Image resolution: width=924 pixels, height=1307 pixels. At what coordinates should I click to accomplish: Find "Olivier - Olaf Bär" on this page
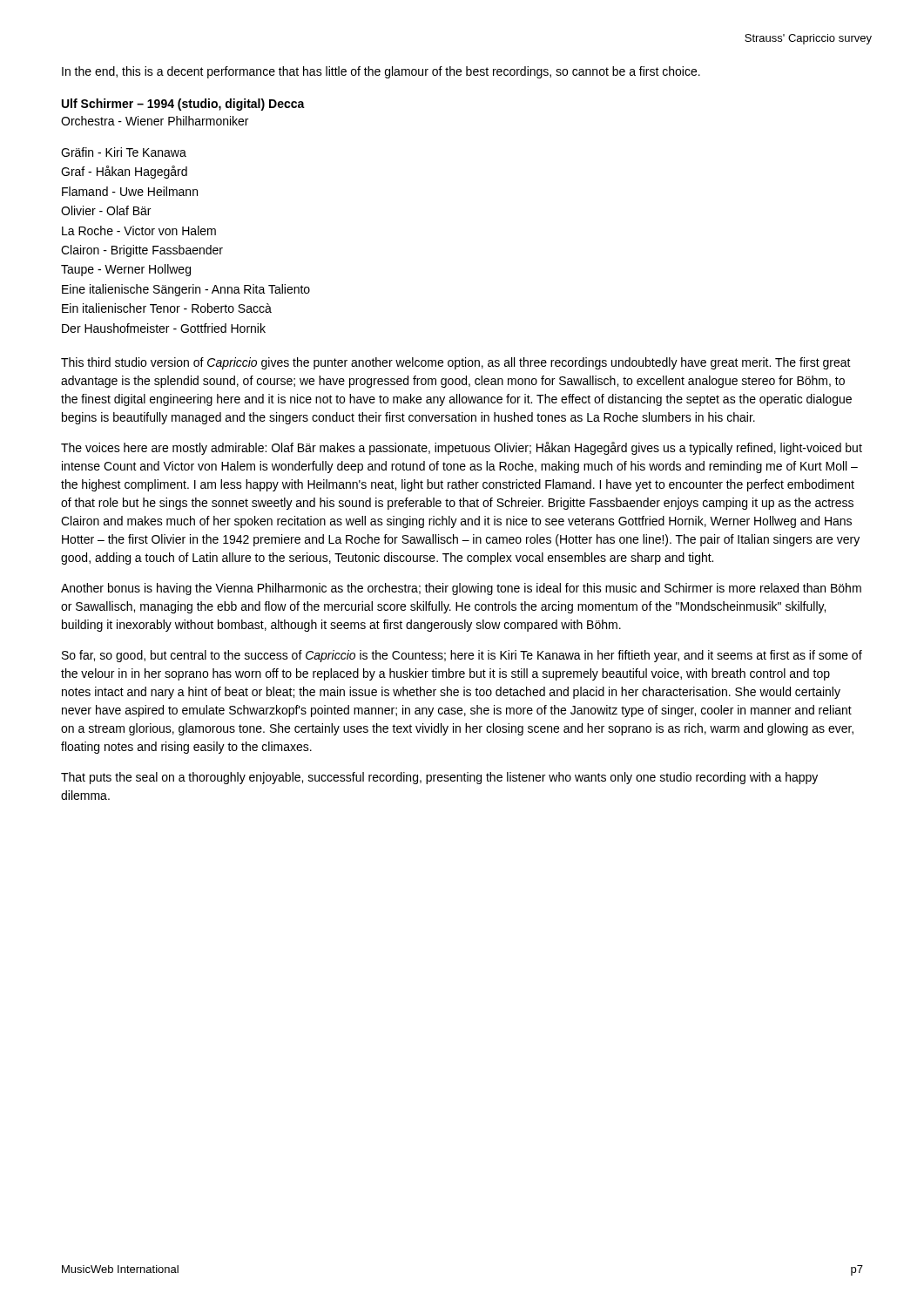[x=106, y=211]
